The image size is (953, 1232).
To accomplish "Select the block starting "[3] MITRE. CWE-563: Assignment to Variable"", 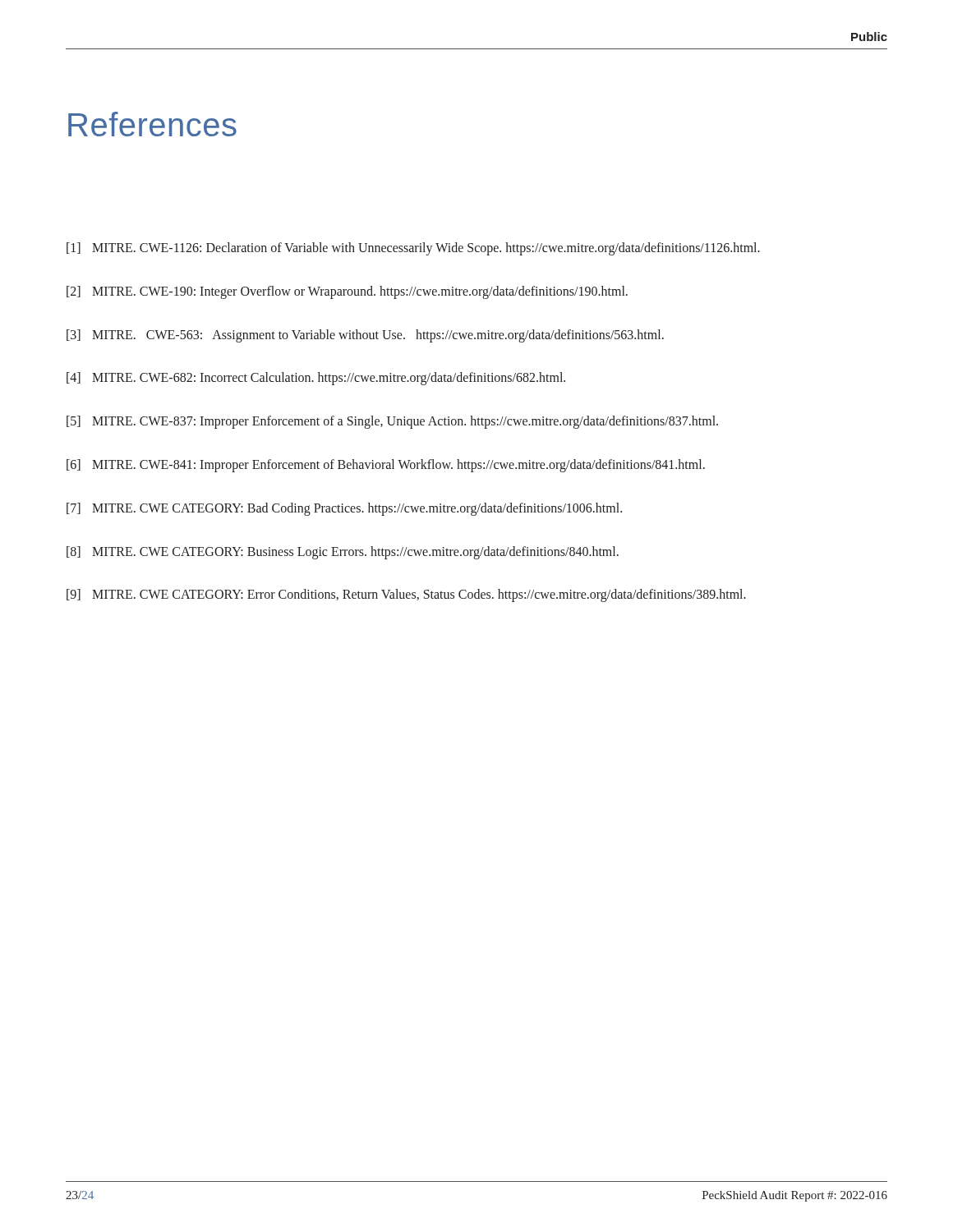I will pos(476,335).
